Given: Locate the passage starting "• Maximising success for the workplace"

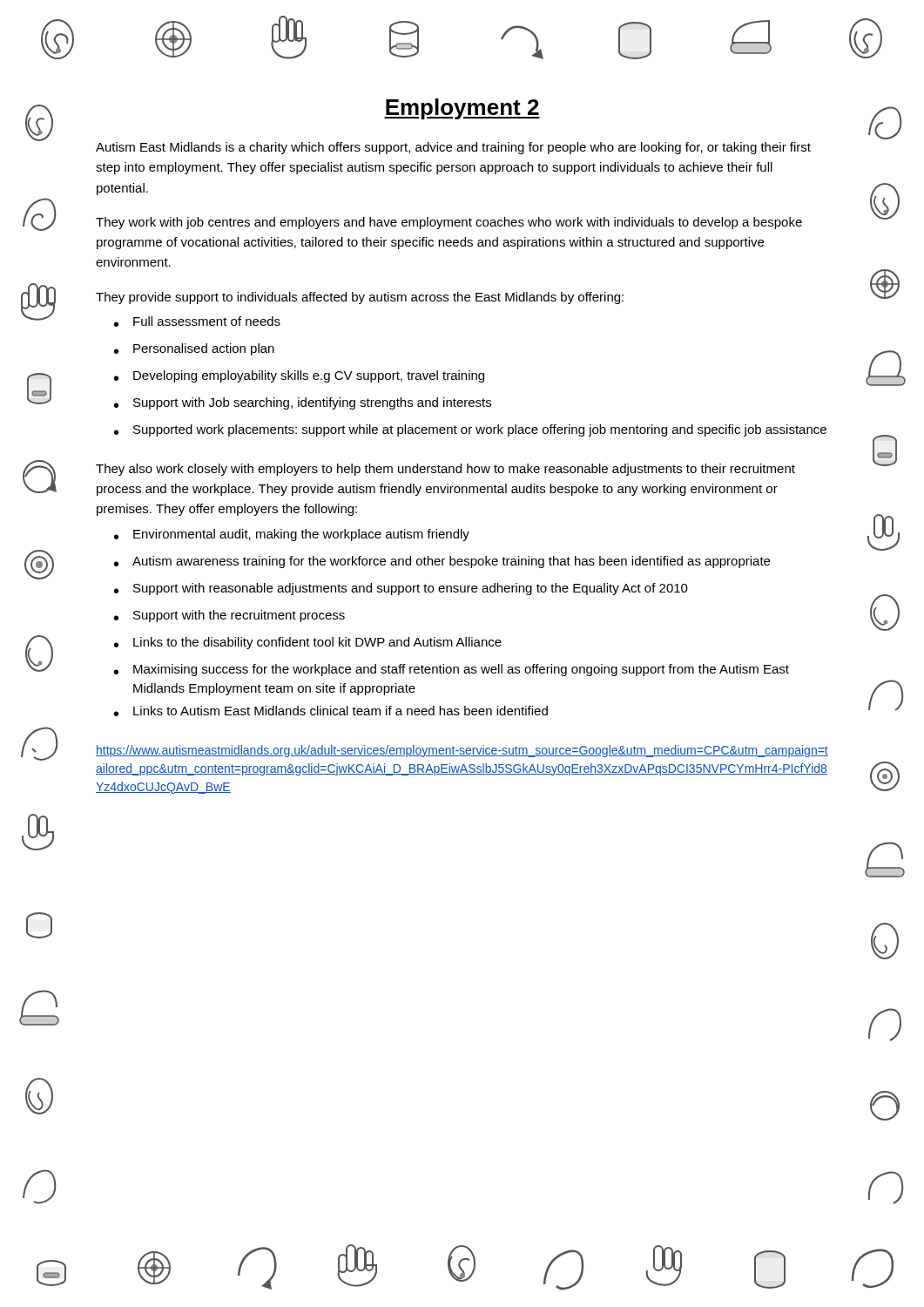Looking at the screenshot, I should click(471, 679).
